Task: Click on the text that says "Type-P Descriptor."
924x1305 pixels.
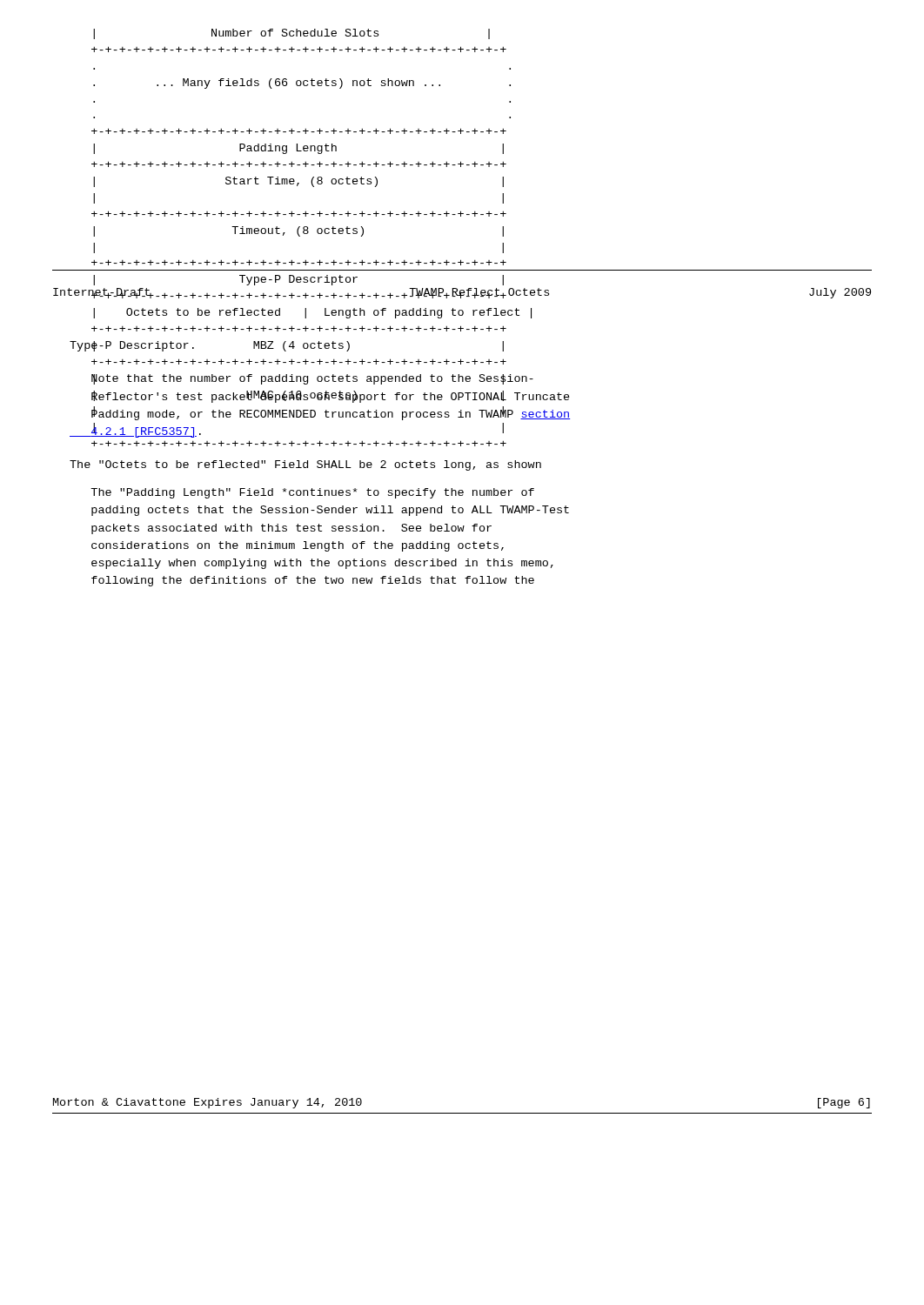Action: click(x=133, y=346)
